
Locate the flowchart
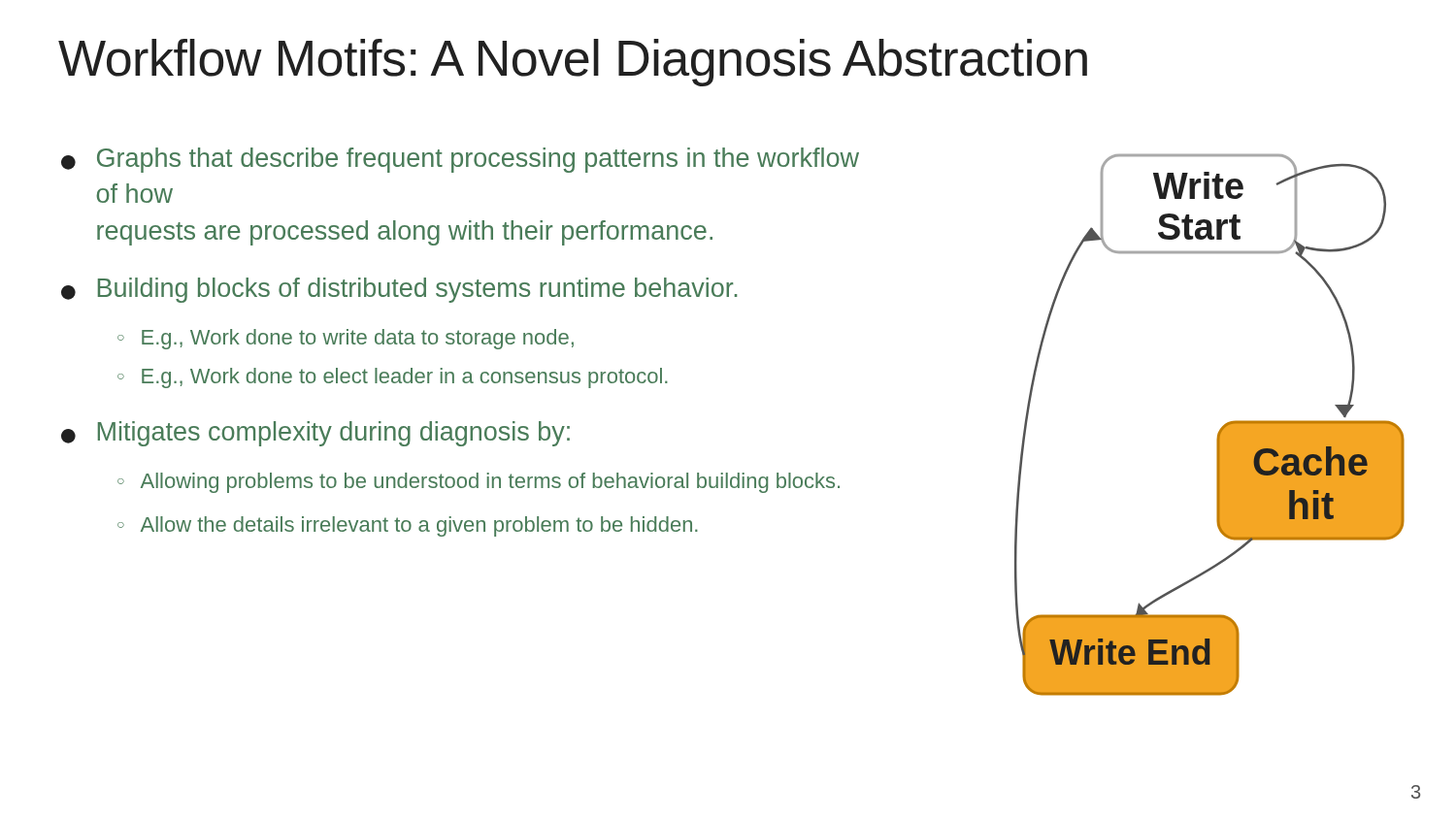click(x=1208, y=422)
